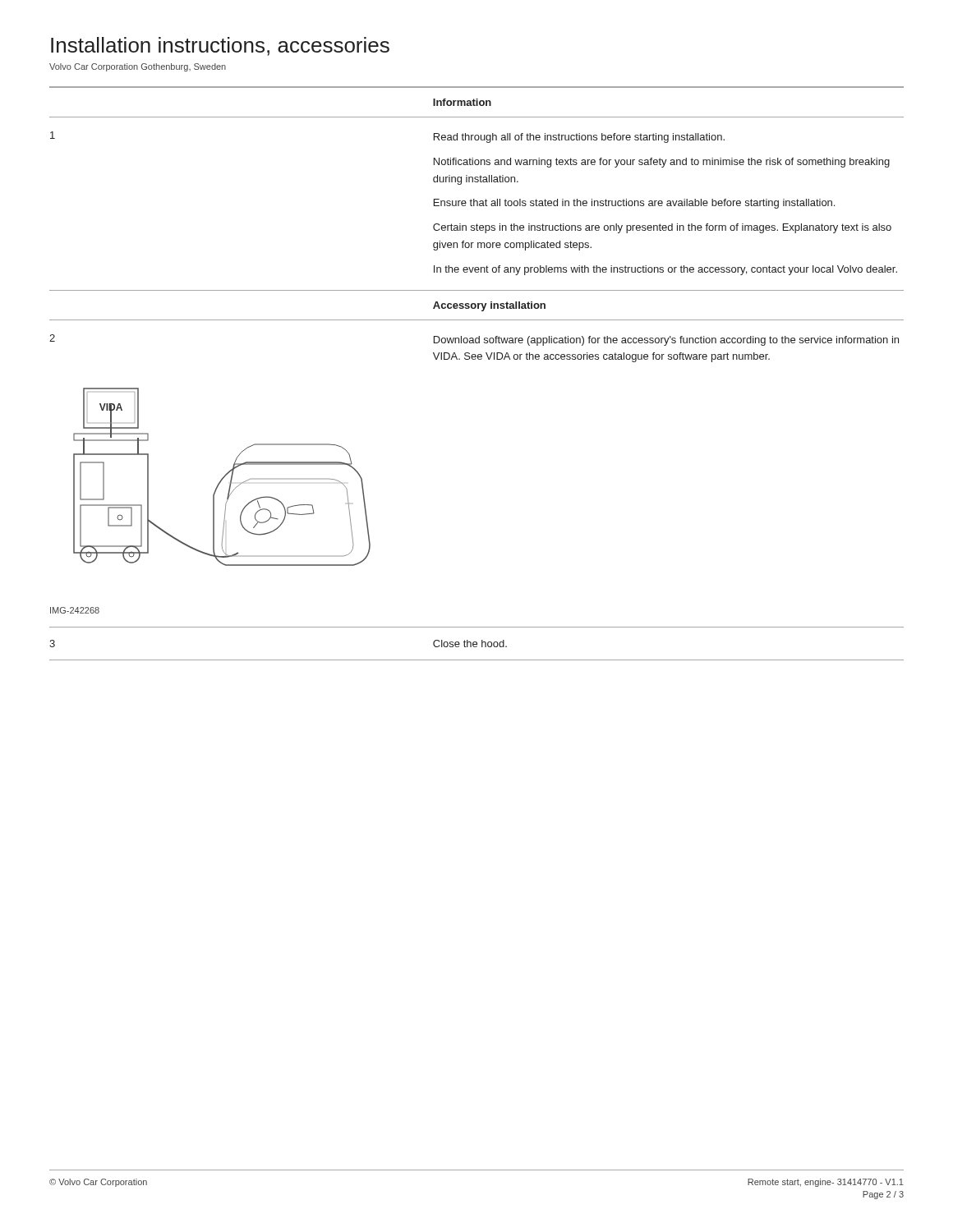Locate the passage starting "Close the hood."
The width and height of the screenshot is (953, 1232).
tap(470, 643)
